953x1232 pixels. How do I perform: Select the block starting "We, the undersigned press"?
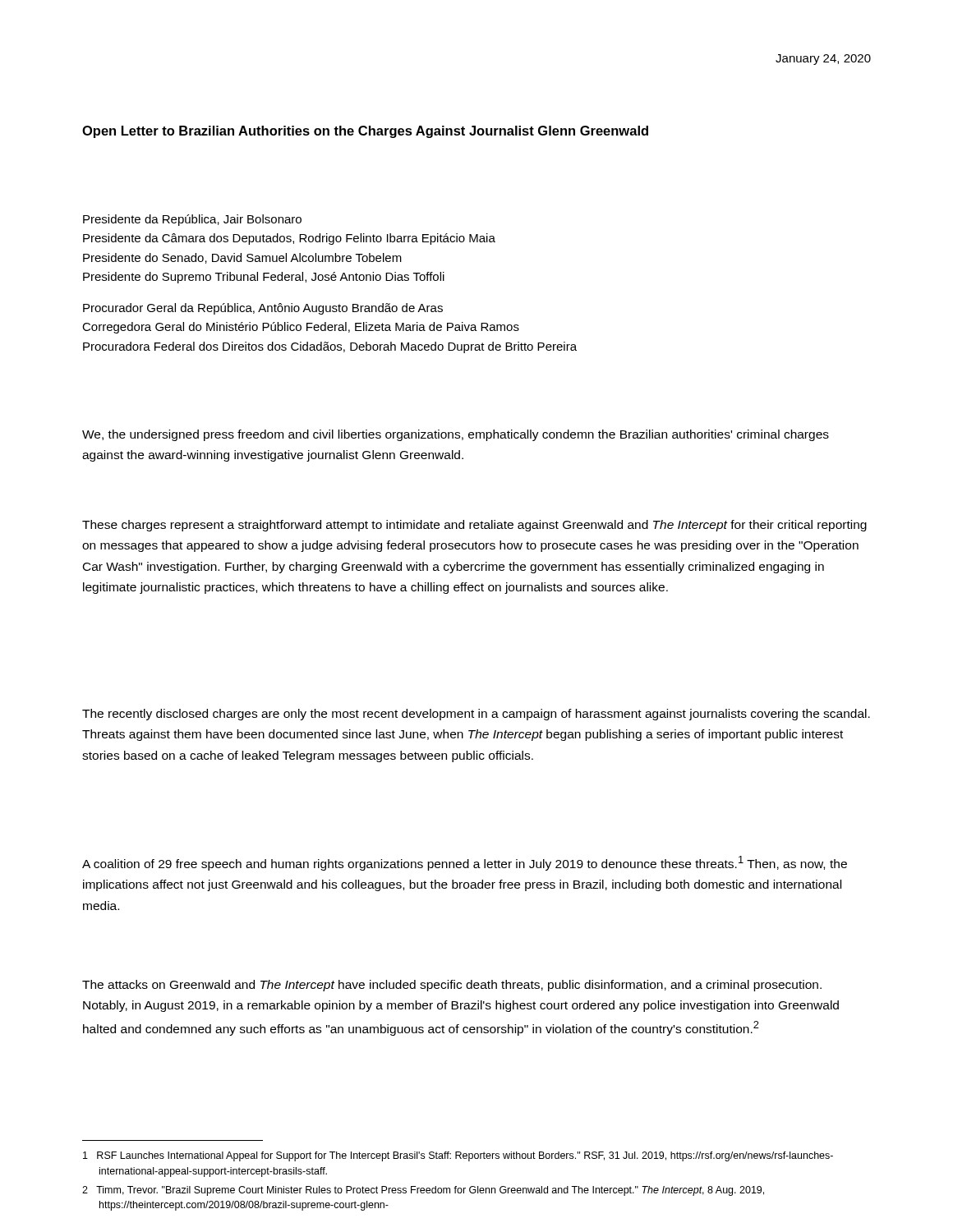[x=476, y=444]
